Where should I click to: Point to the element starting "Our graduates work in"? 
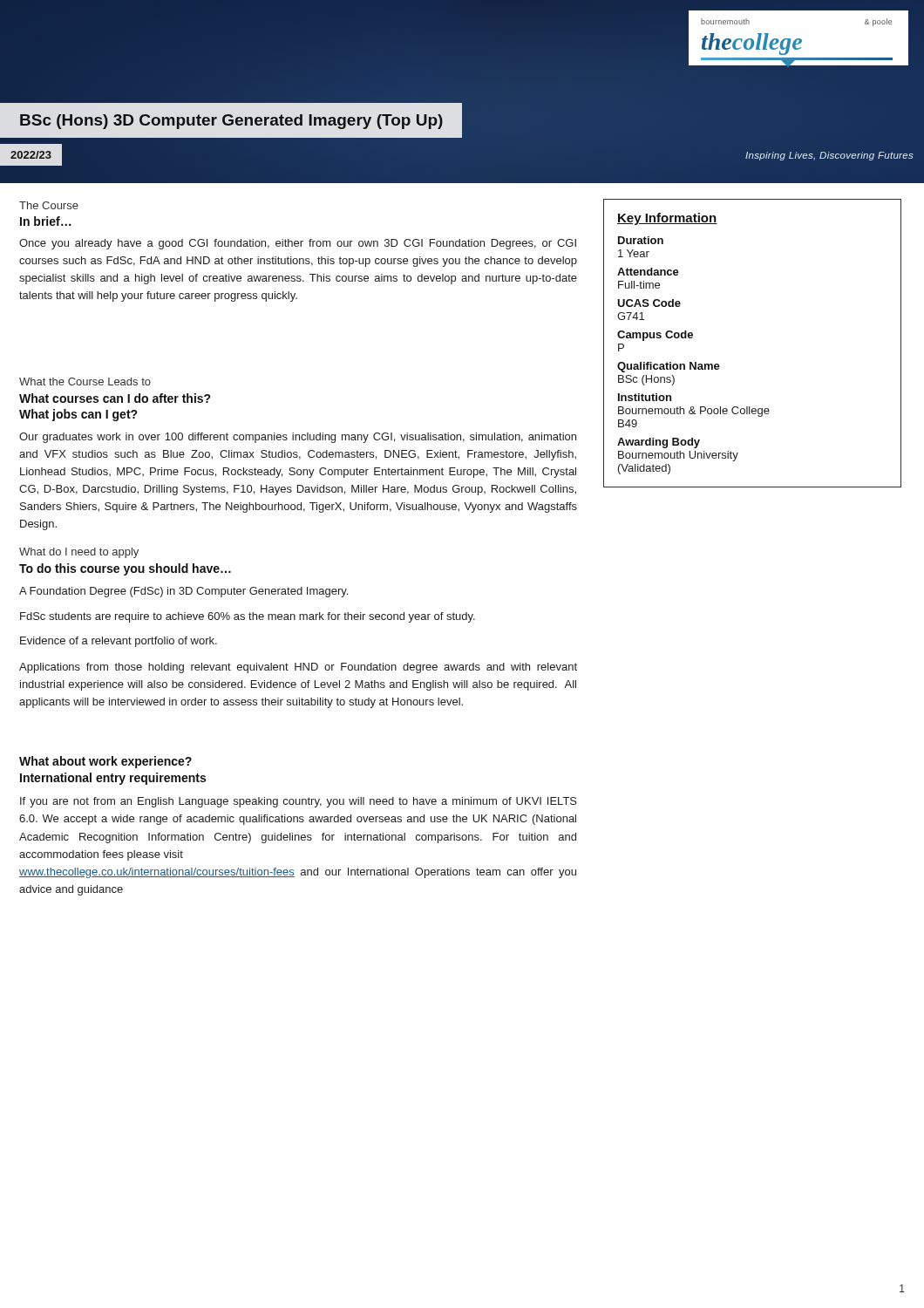click(x=298, y=480)
